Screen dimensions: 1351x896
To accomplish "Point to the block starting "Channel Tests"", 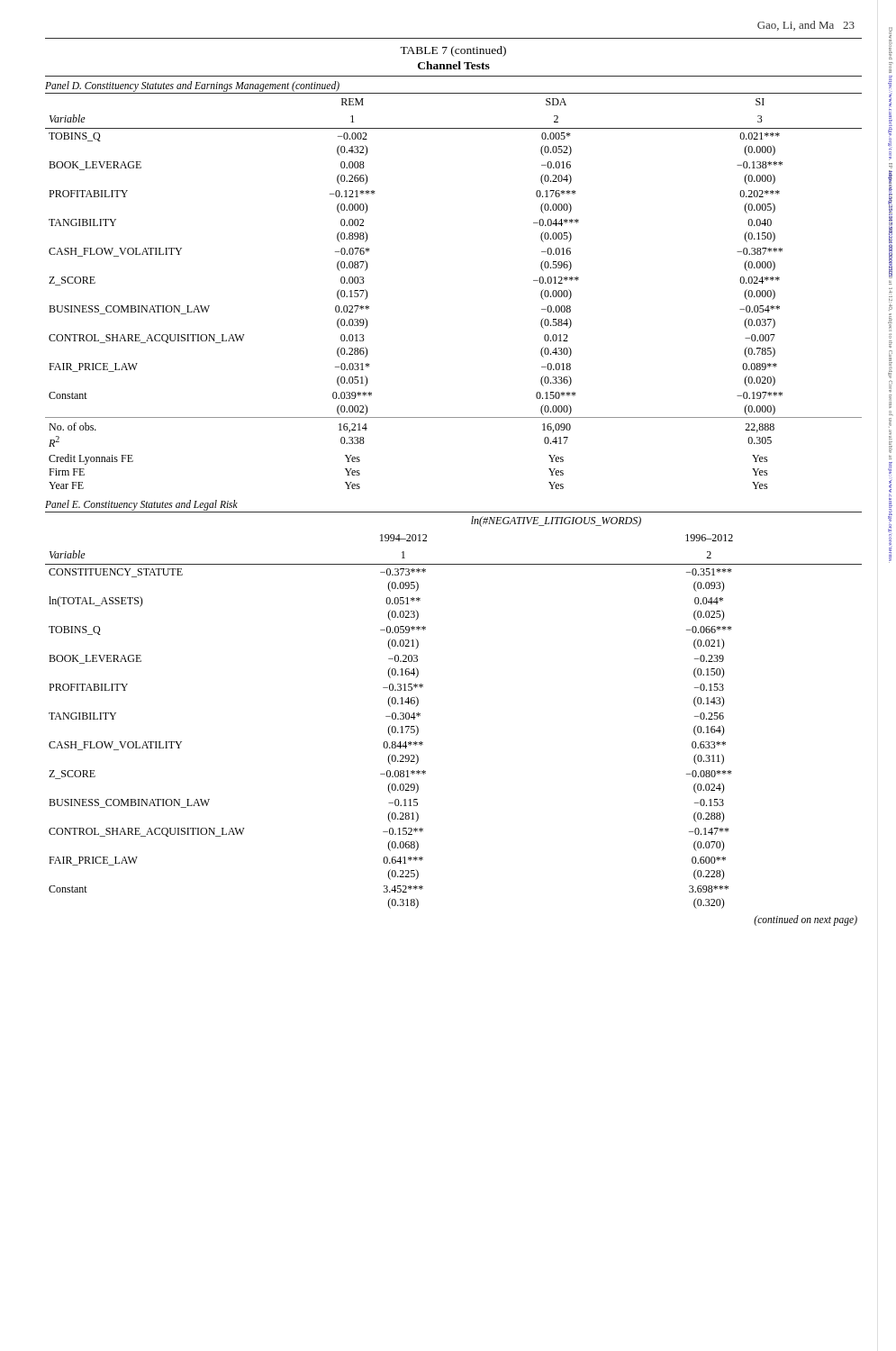I will (453, 65).
